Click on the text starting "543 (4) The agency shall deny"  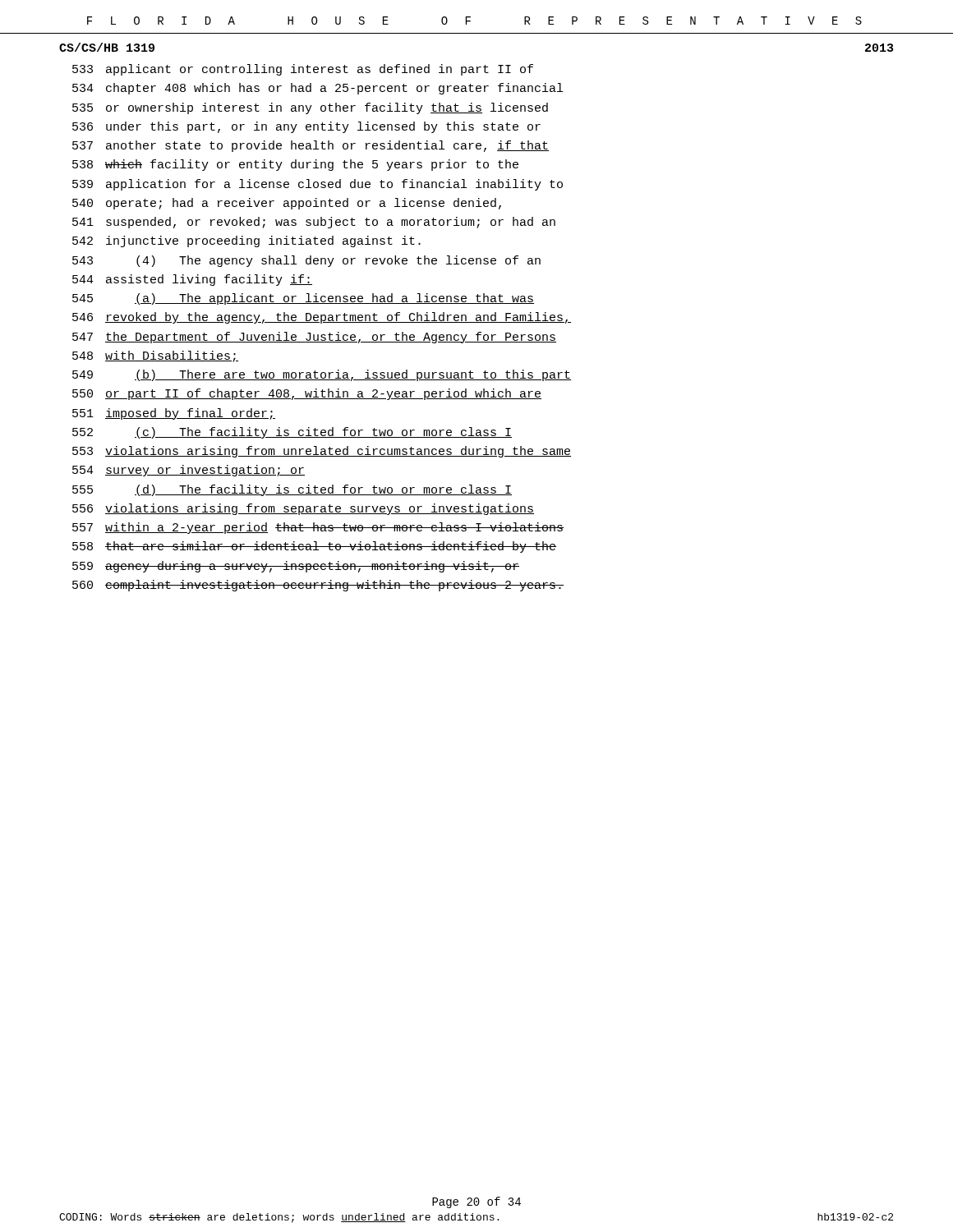click(476, 261)
